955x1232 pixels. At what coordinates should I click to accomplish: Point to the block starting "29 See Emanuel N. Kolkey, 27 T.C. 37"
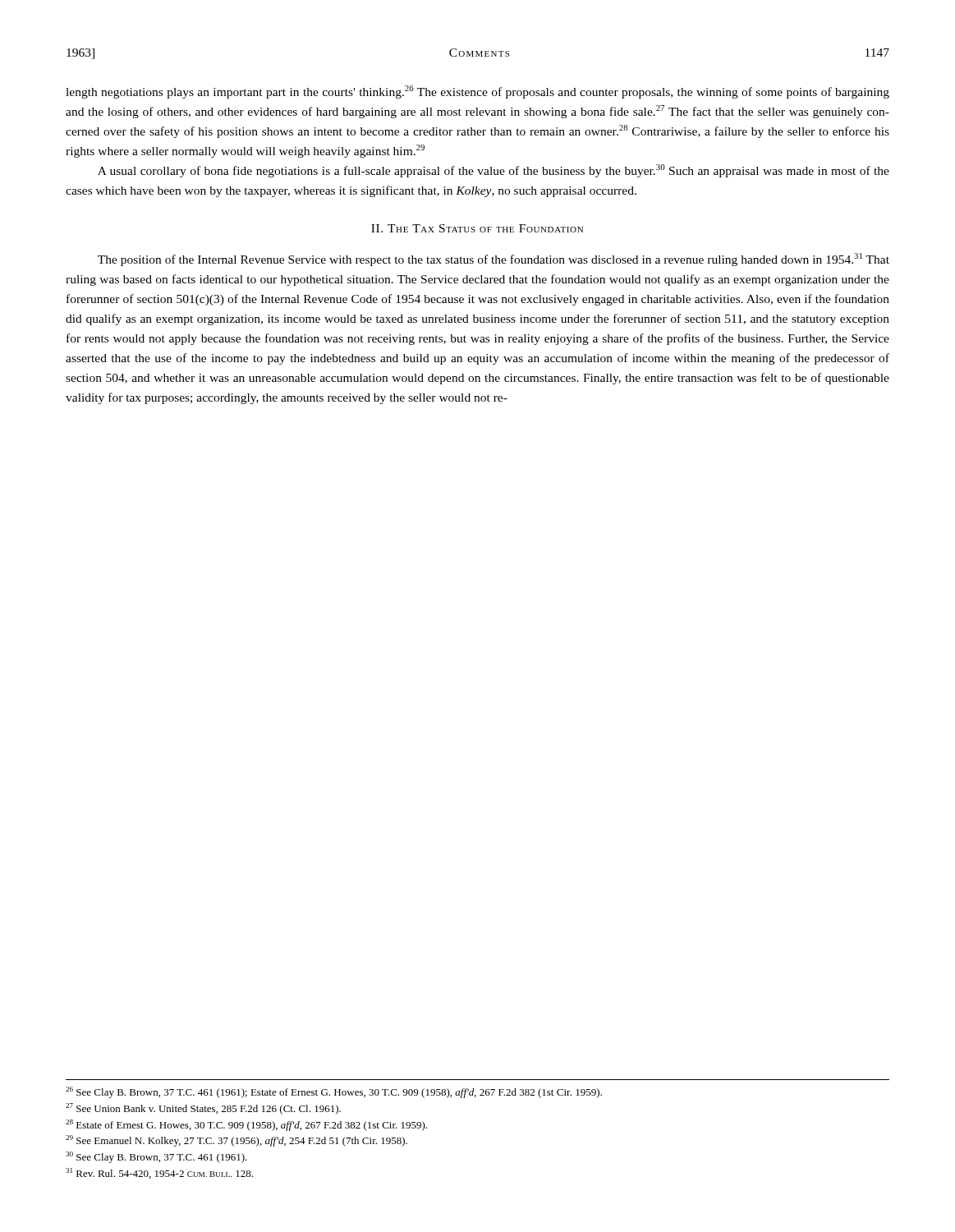point(237,1140)
